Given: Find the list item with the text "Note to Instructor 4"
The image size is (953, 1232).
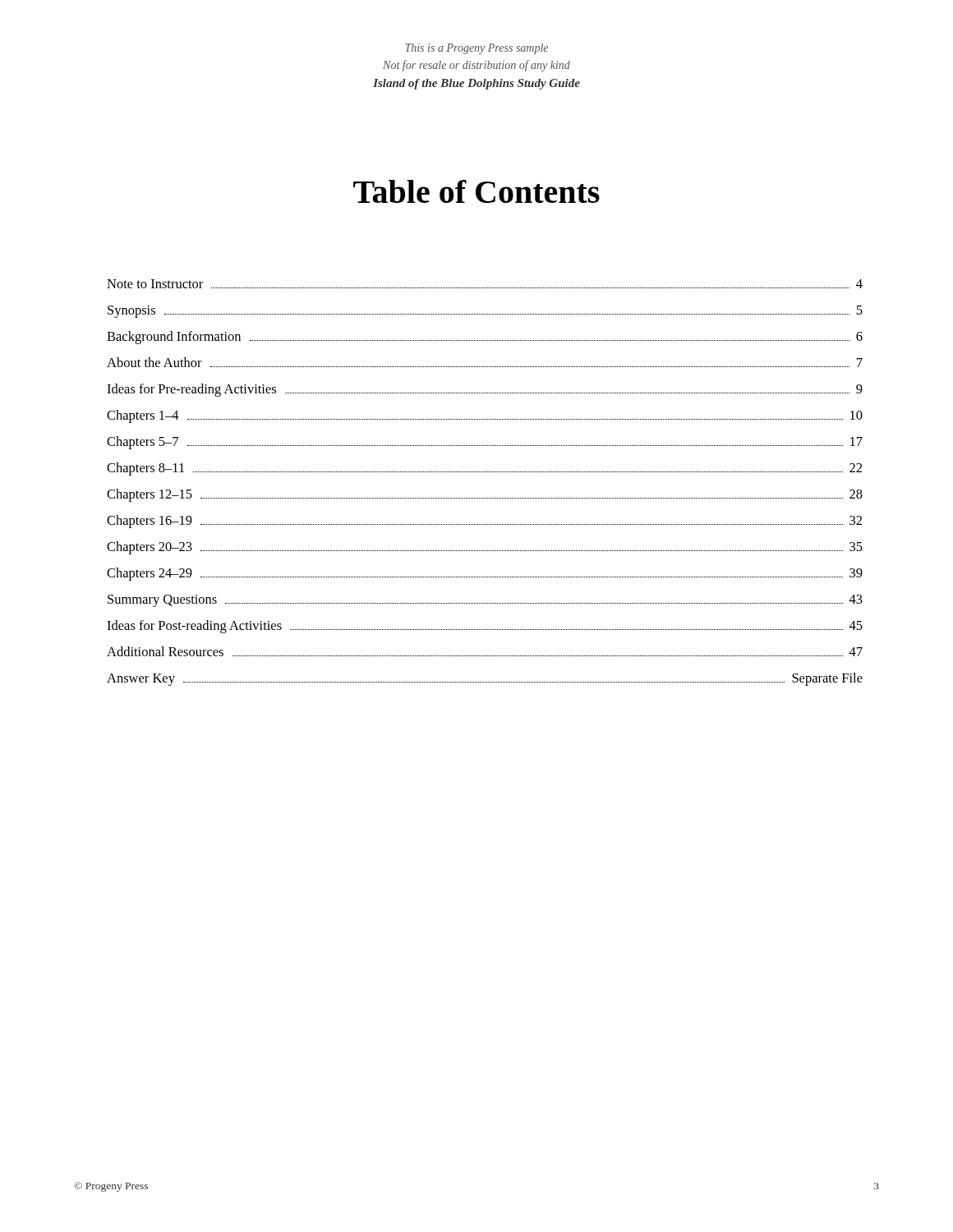Looking at the screenshot, I should 485,284.
